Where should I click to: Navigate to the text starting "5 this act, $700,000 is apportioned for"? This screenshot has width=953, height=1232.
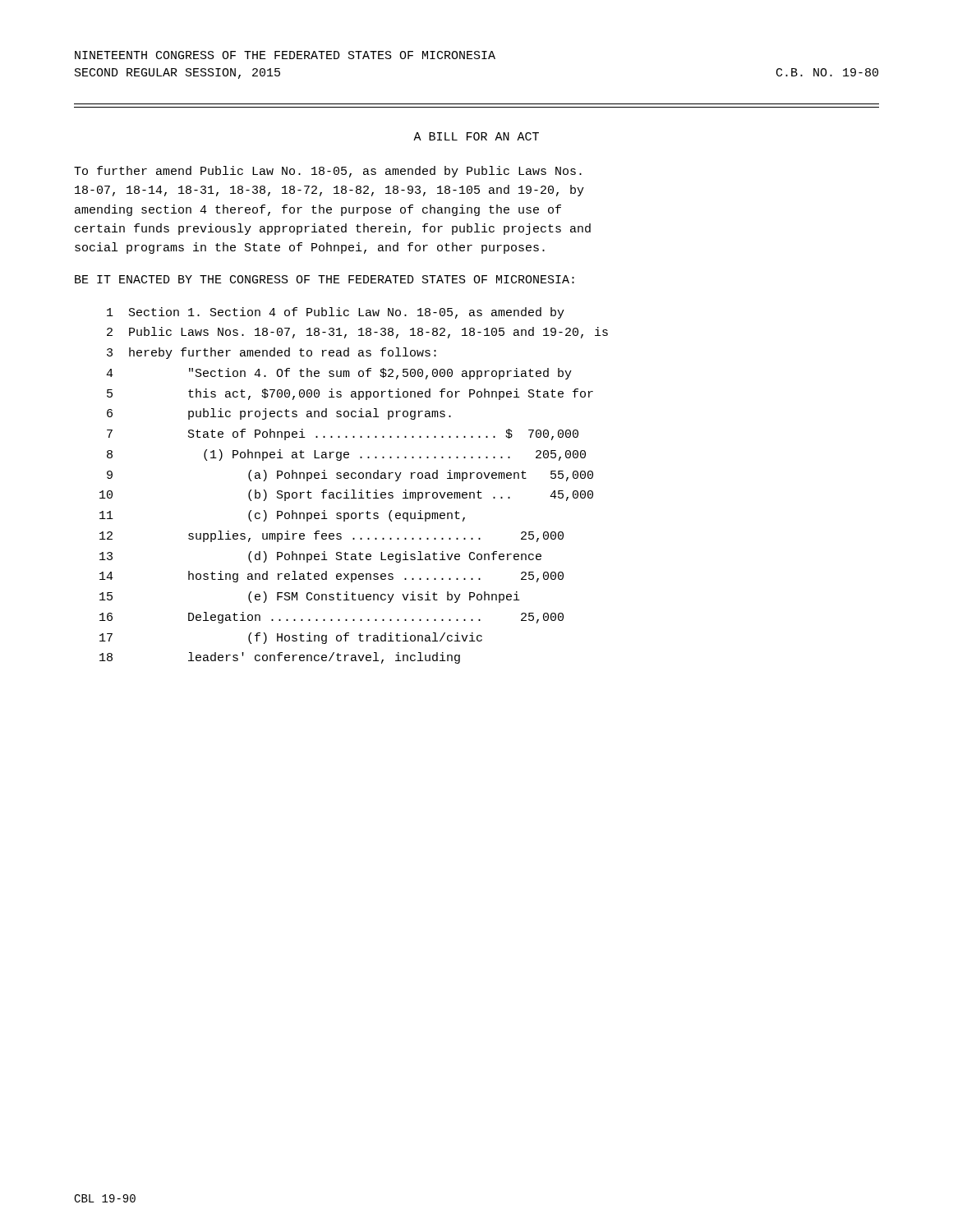tap(476, 395)
